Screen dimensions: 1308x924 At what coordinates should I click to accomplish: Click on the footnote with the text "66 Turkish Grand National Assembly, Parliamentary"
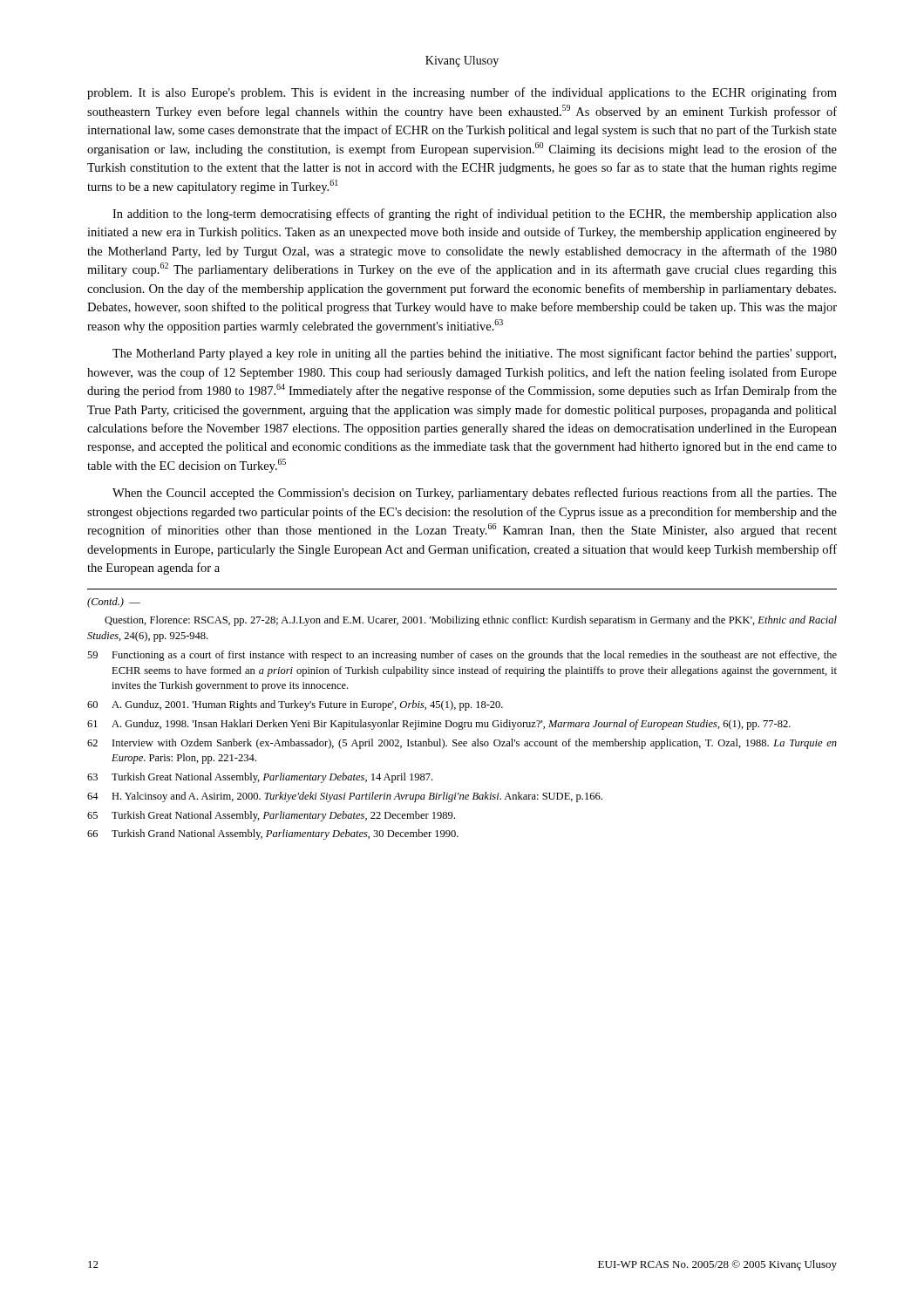[462, 835]
